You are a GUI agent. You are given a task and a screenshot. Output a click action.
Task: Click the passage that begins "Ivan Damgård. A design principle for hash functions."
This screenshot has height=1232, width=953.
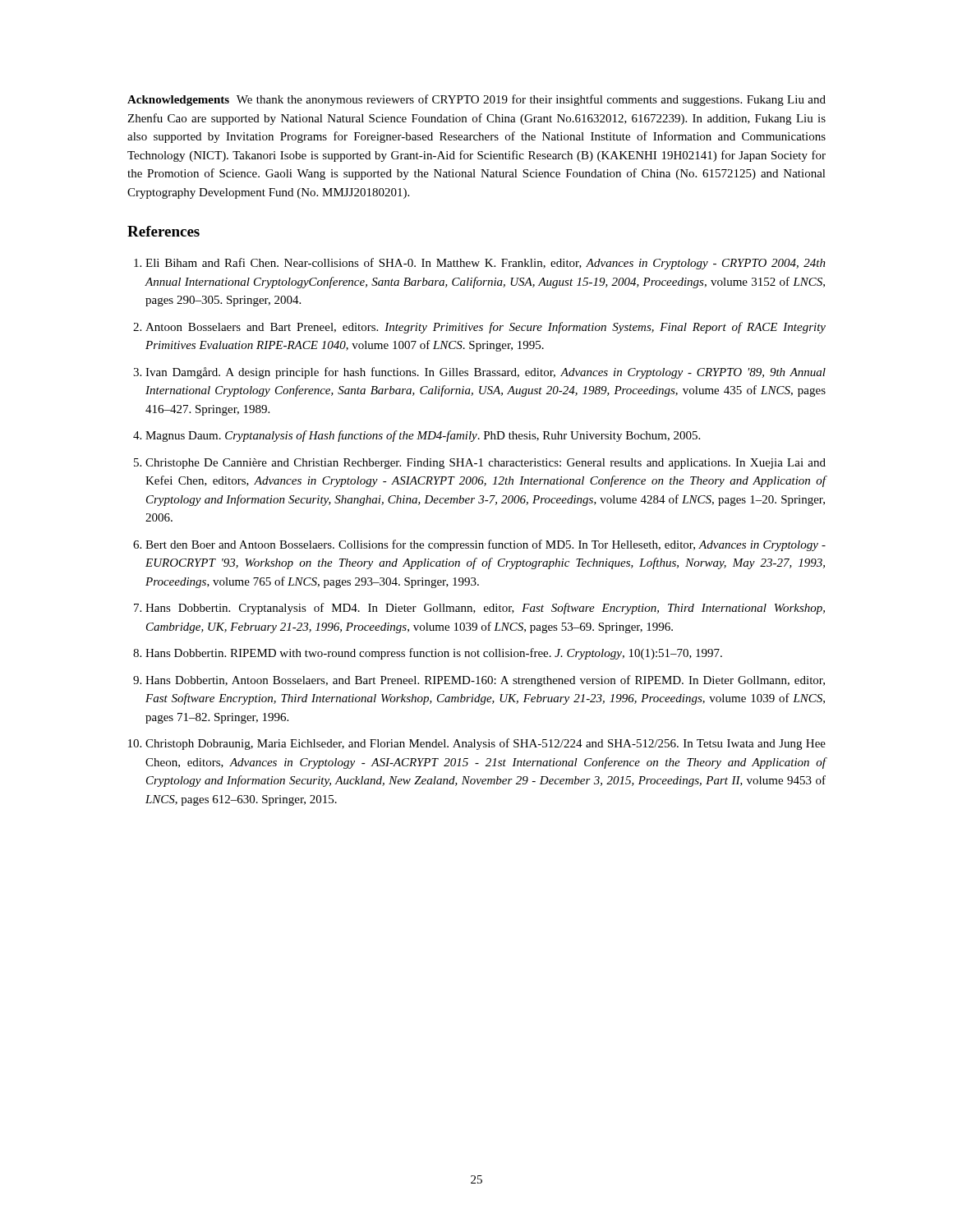486,390
